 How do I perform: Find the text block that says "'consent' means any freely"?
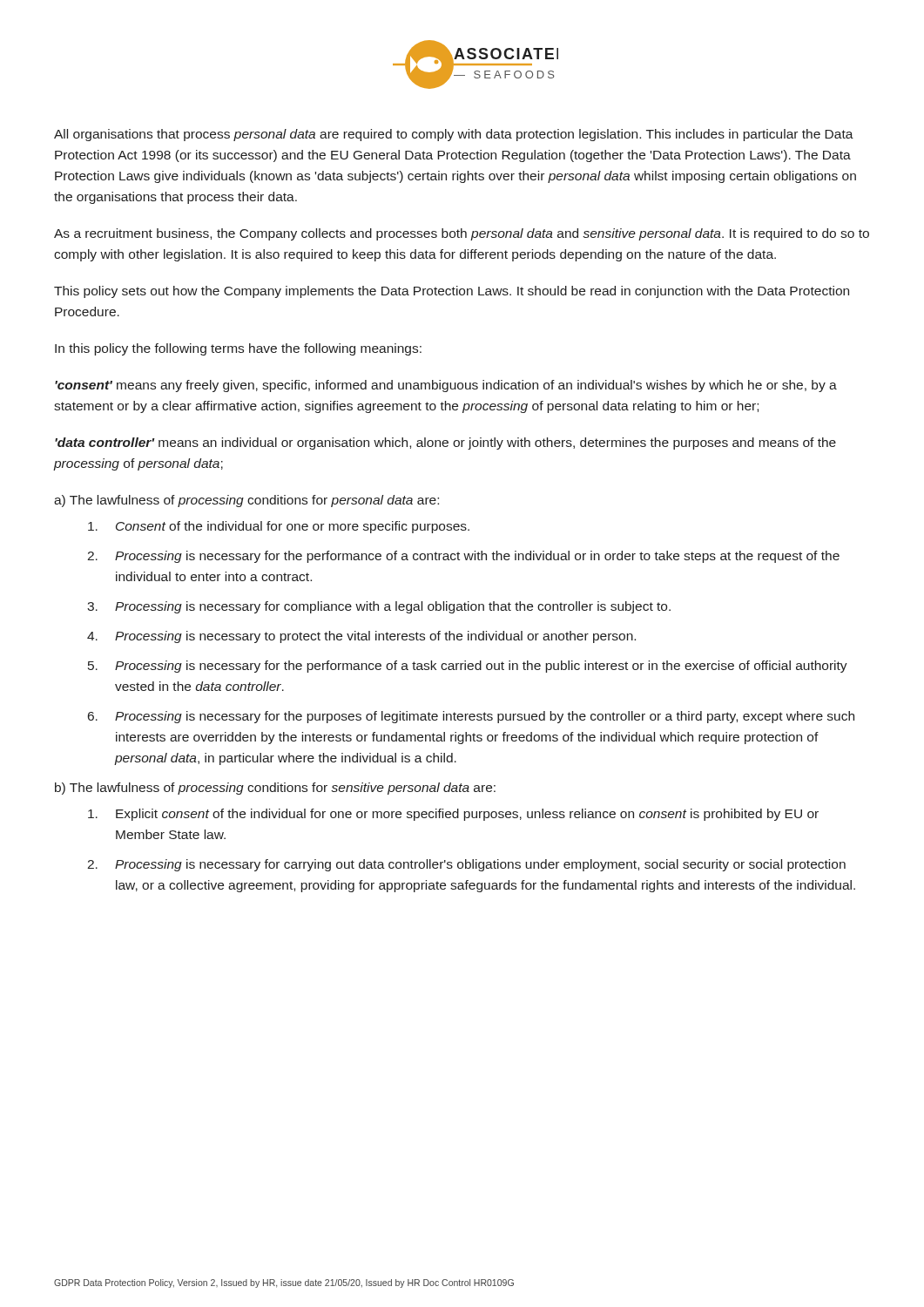[445, 395]
